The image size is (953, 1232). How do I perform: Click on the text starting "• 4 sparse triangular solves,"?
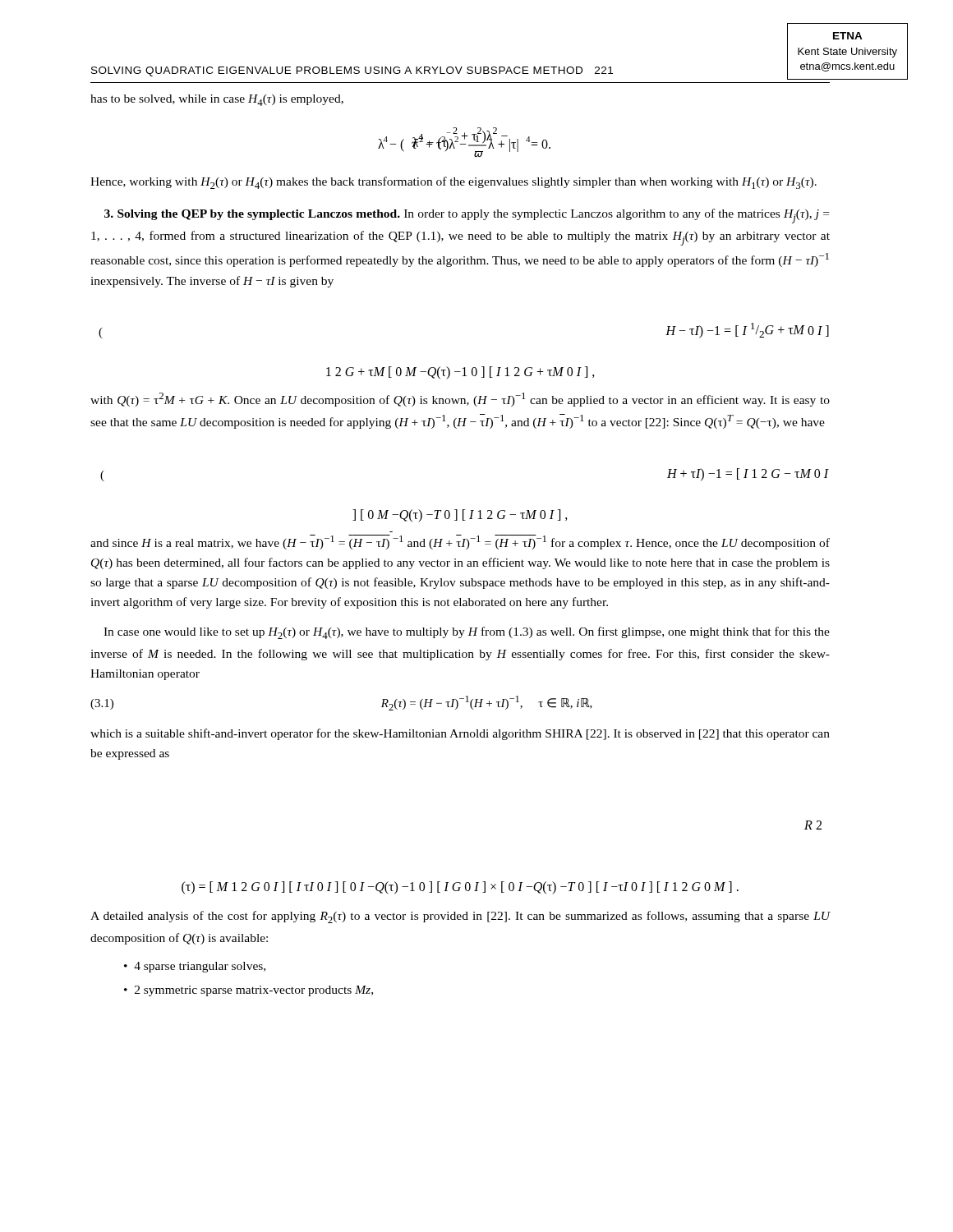tap(195, 966)
